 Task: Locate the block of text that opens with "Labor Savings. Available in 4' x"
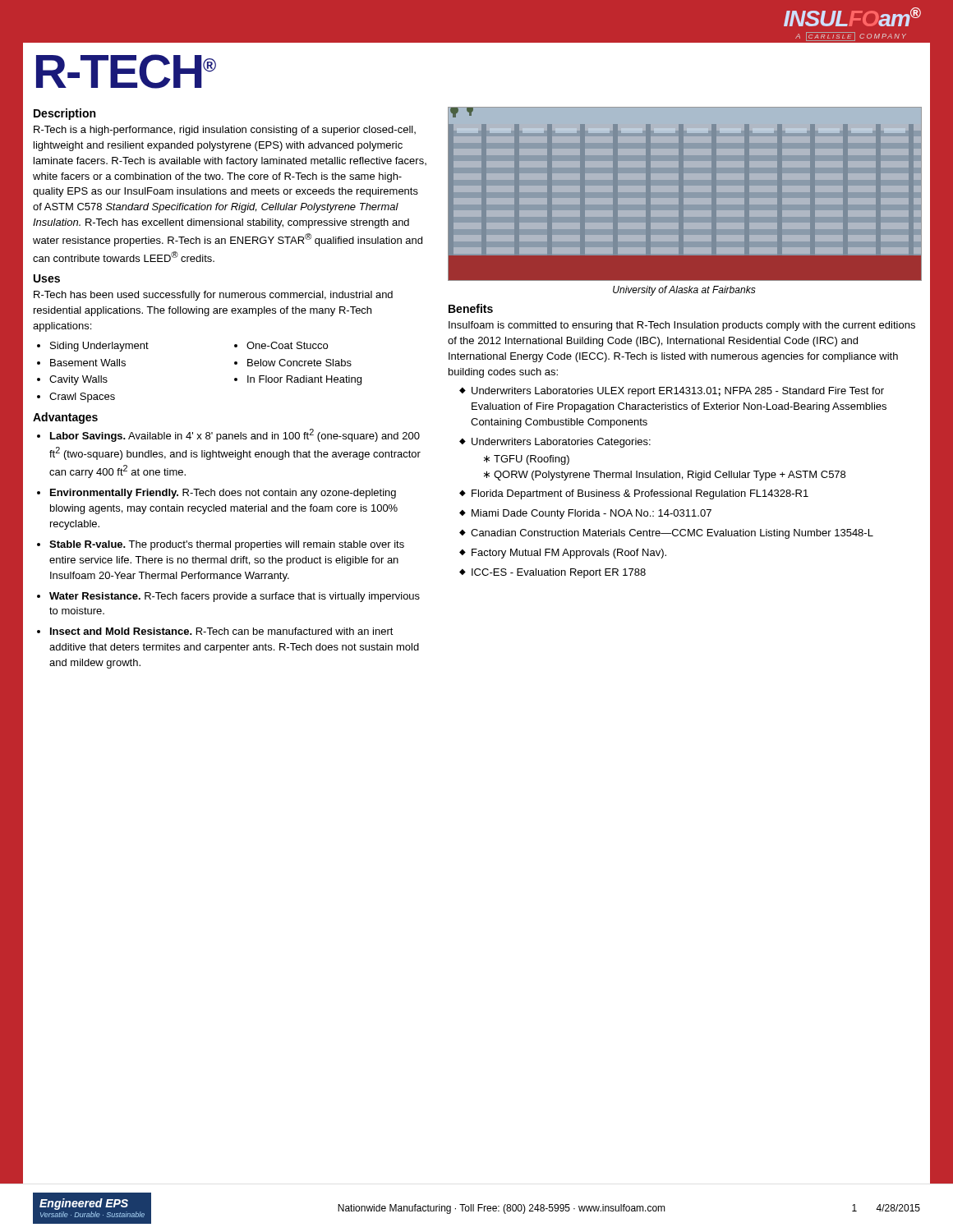pyautogui.click(x=235, y=453)
